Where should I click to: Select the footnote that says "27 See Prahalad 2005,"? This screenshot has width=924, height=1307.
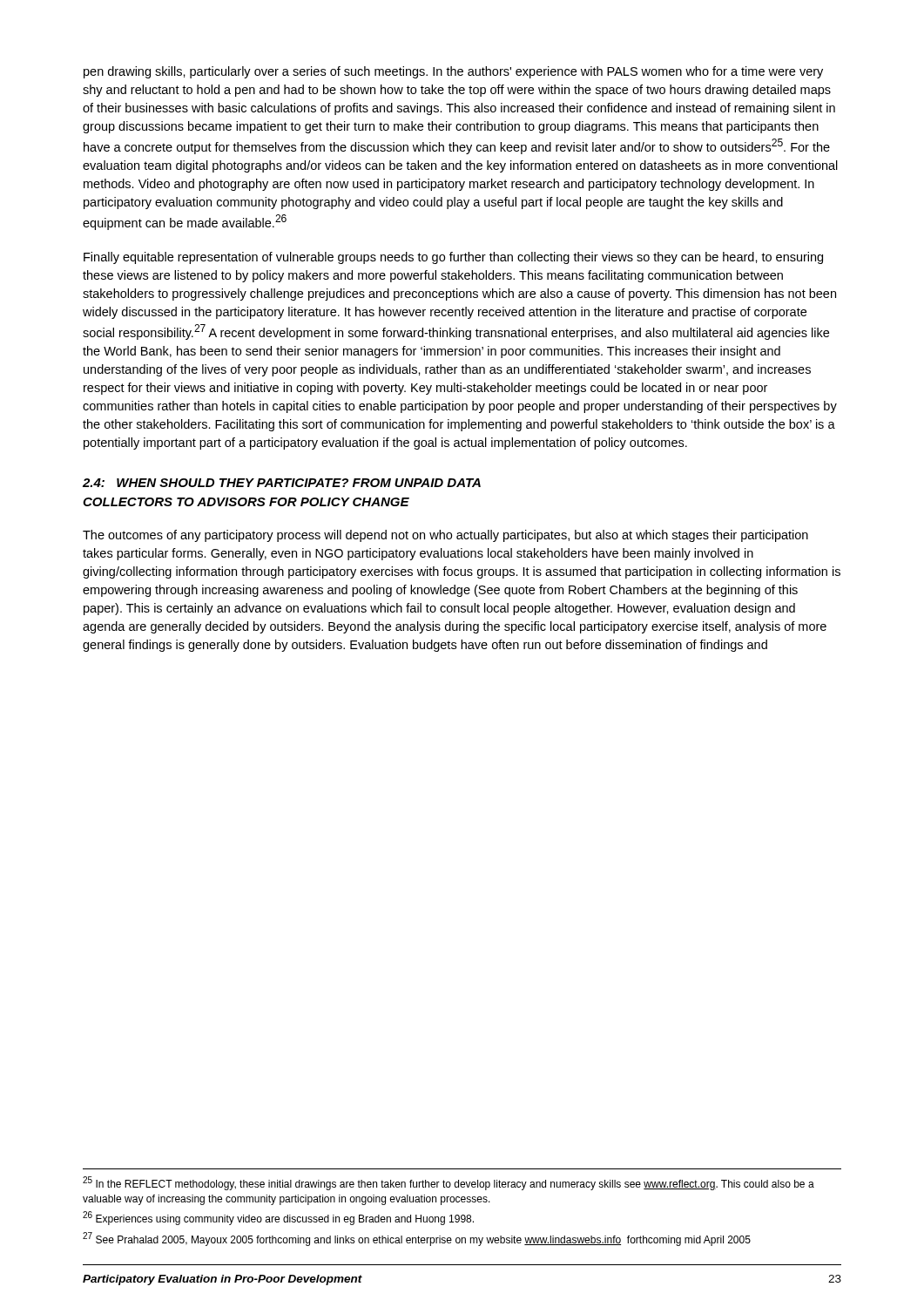(x=417, y=1239)
